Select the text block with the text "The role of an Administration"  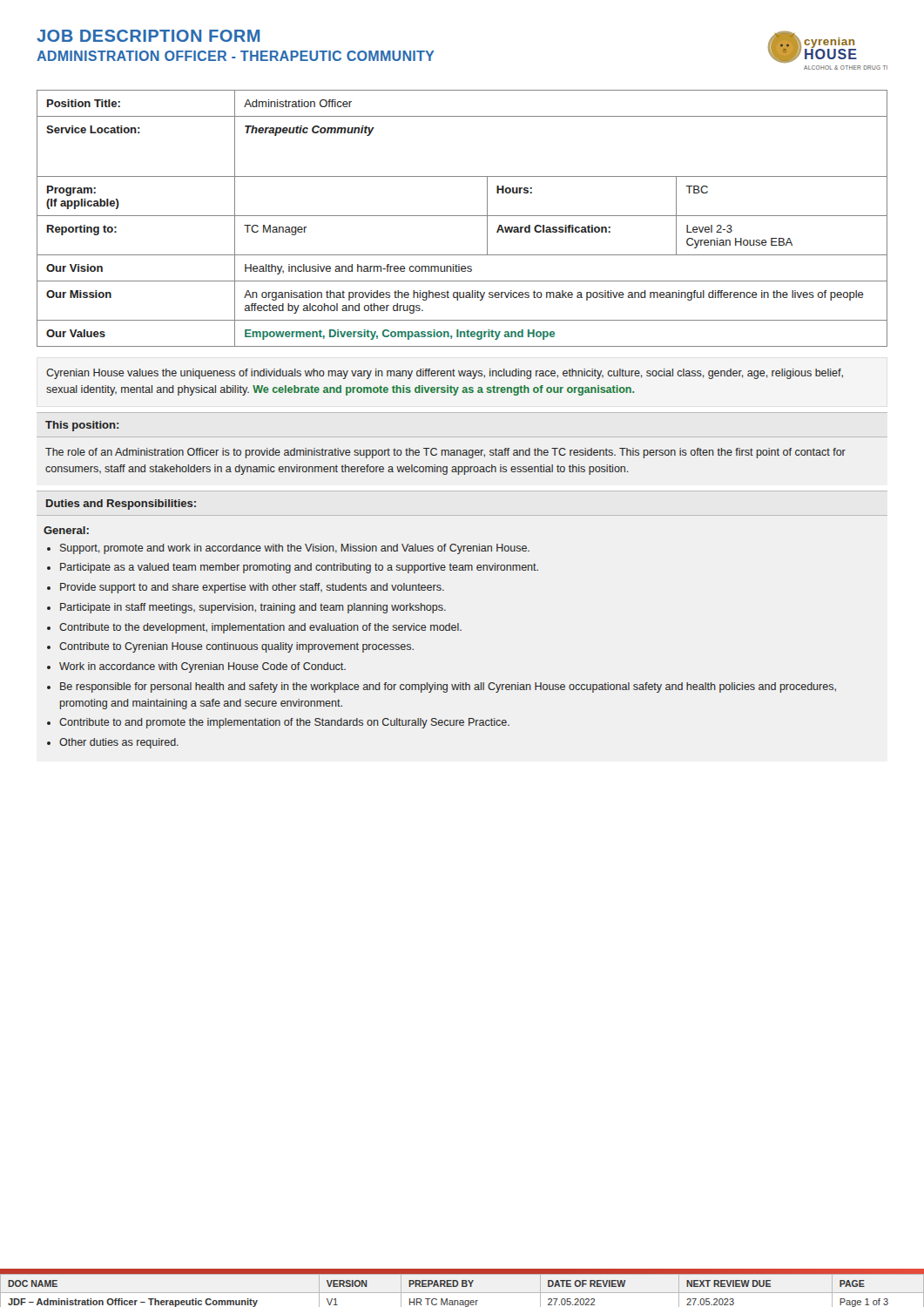click(x=445, y=460)
